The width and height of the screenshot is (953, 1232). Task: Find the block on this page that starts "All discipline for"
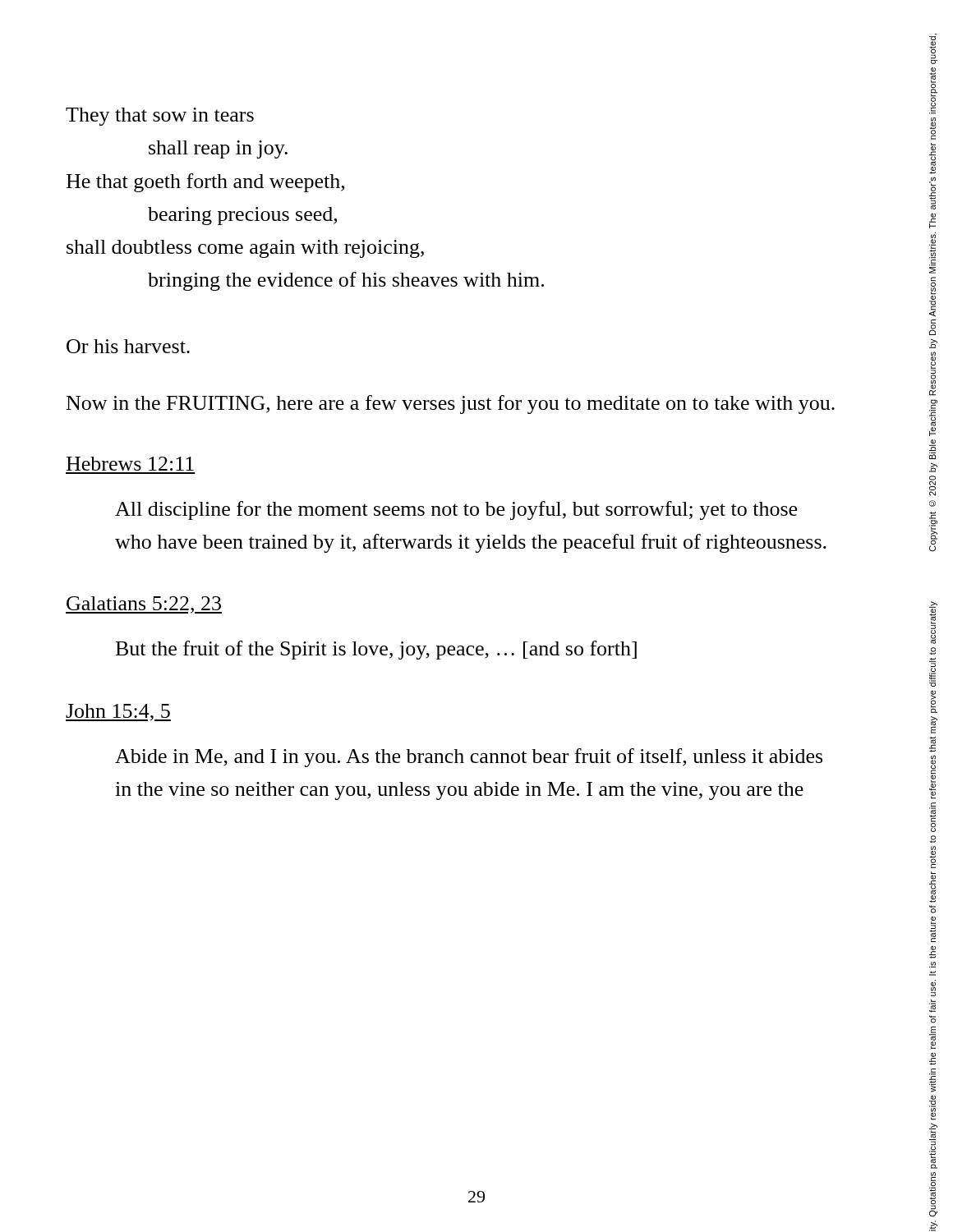(x=471, y=525)
